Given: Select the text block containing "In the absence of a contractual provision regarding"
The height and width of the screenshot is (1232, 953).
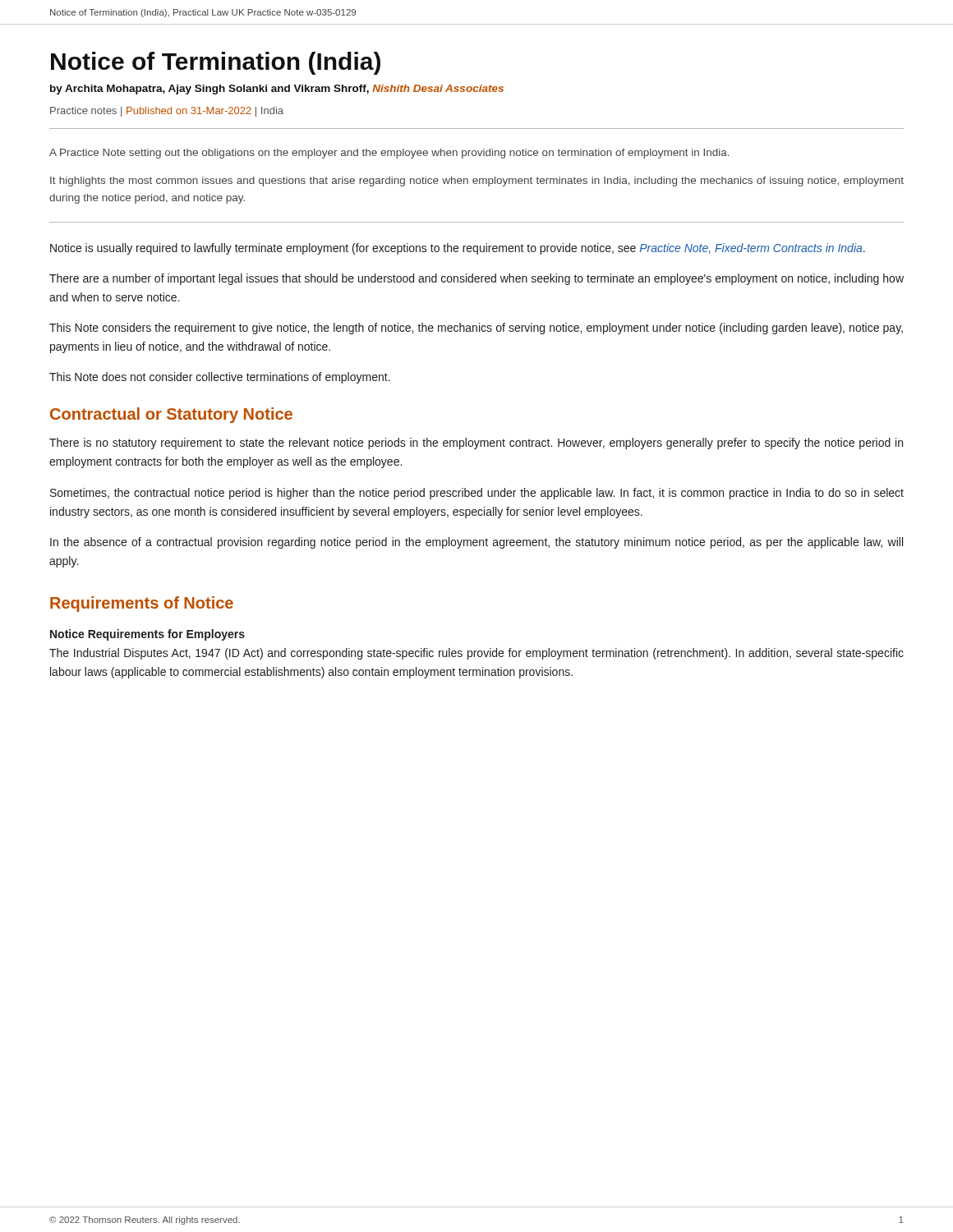Looking at the screenshot, I should [x=476, y=551].
